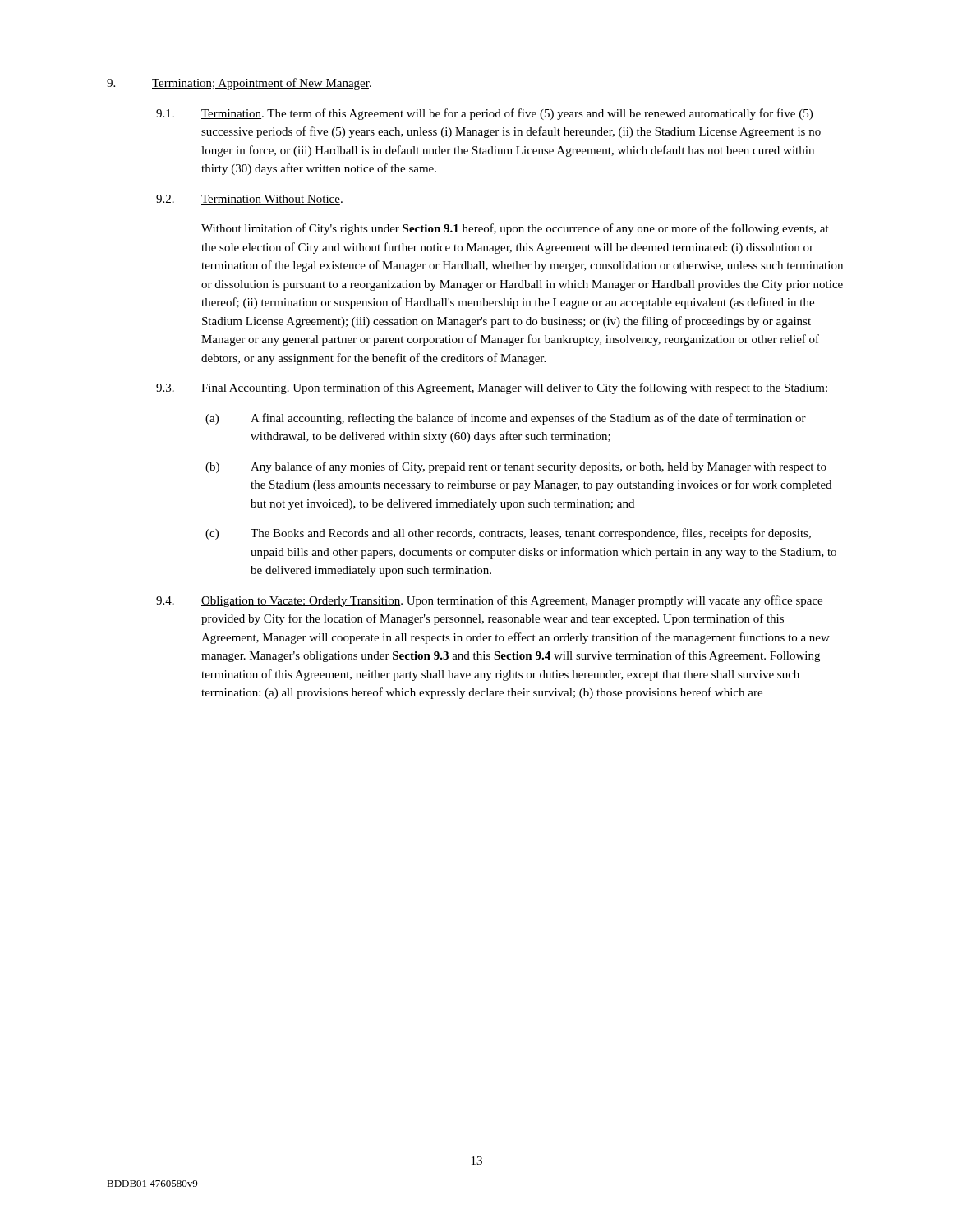This screenshot has height=1232, width=953.
Task: Find the list item containing "(b)Any balance of any monies of"
Action: 526,485
